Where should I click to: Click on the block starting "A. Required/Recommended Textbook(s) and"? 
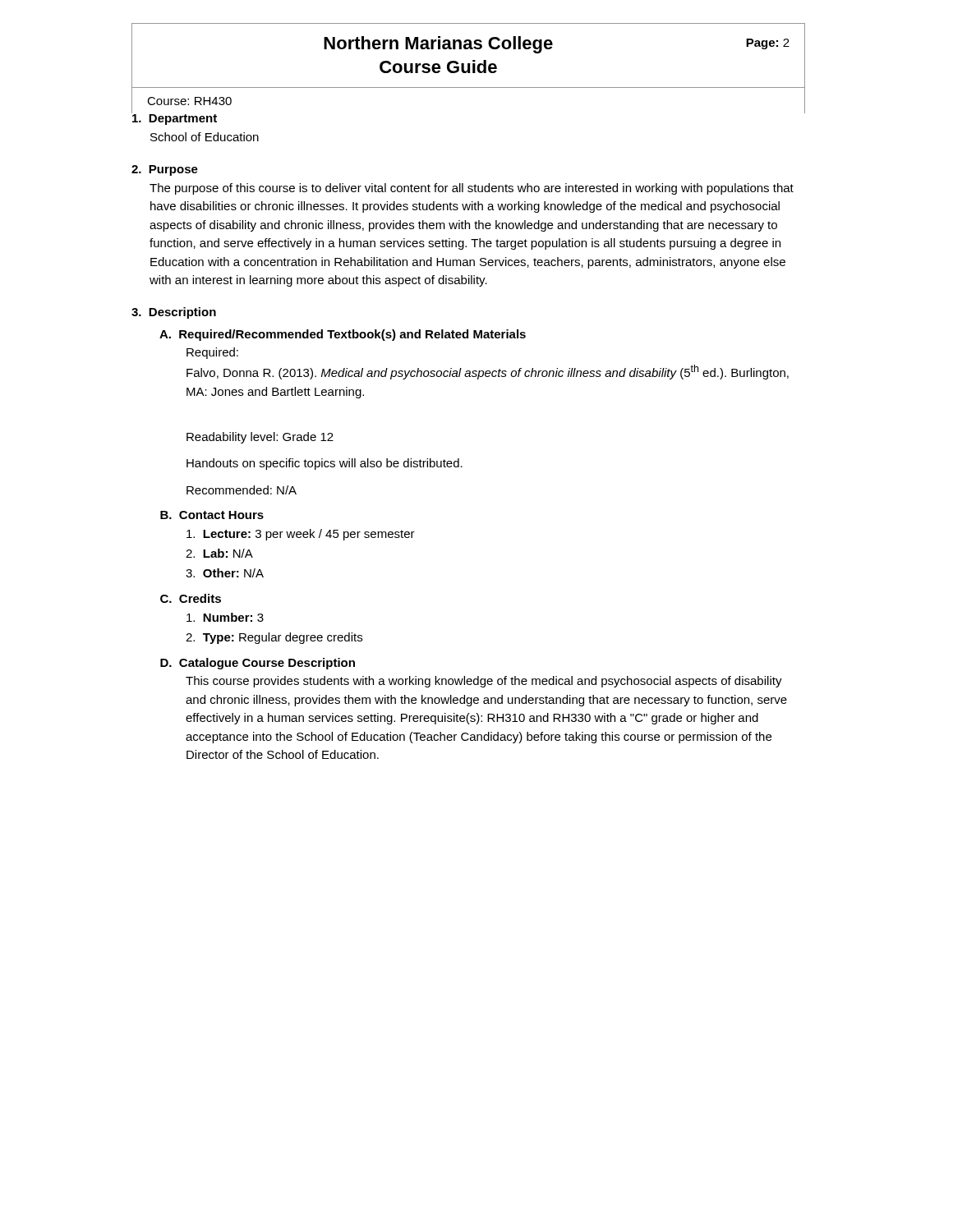[x=338, y=333]
